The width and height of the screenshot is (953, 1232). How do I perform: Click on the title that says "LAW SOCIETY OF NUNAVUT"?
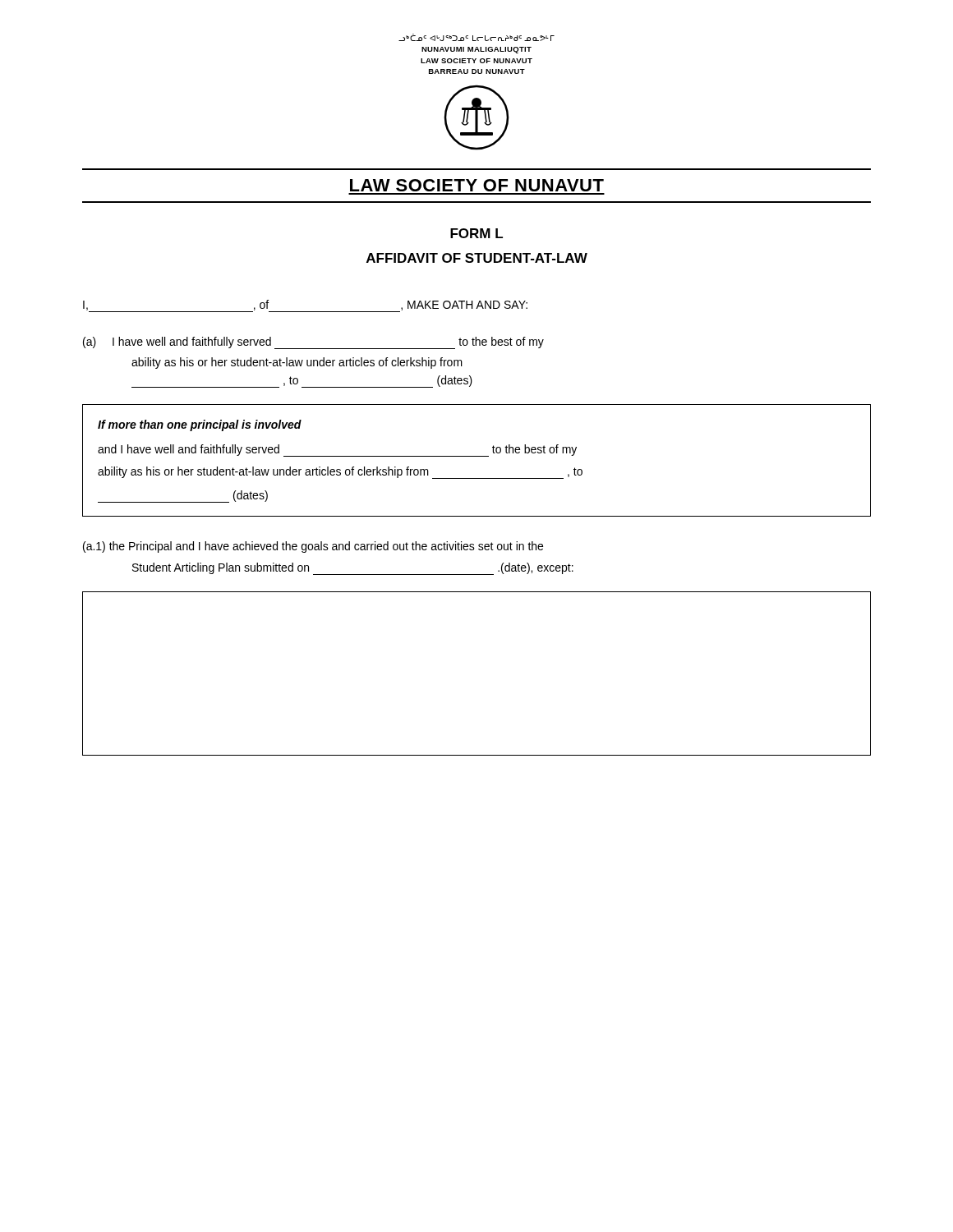pos(476,185)
